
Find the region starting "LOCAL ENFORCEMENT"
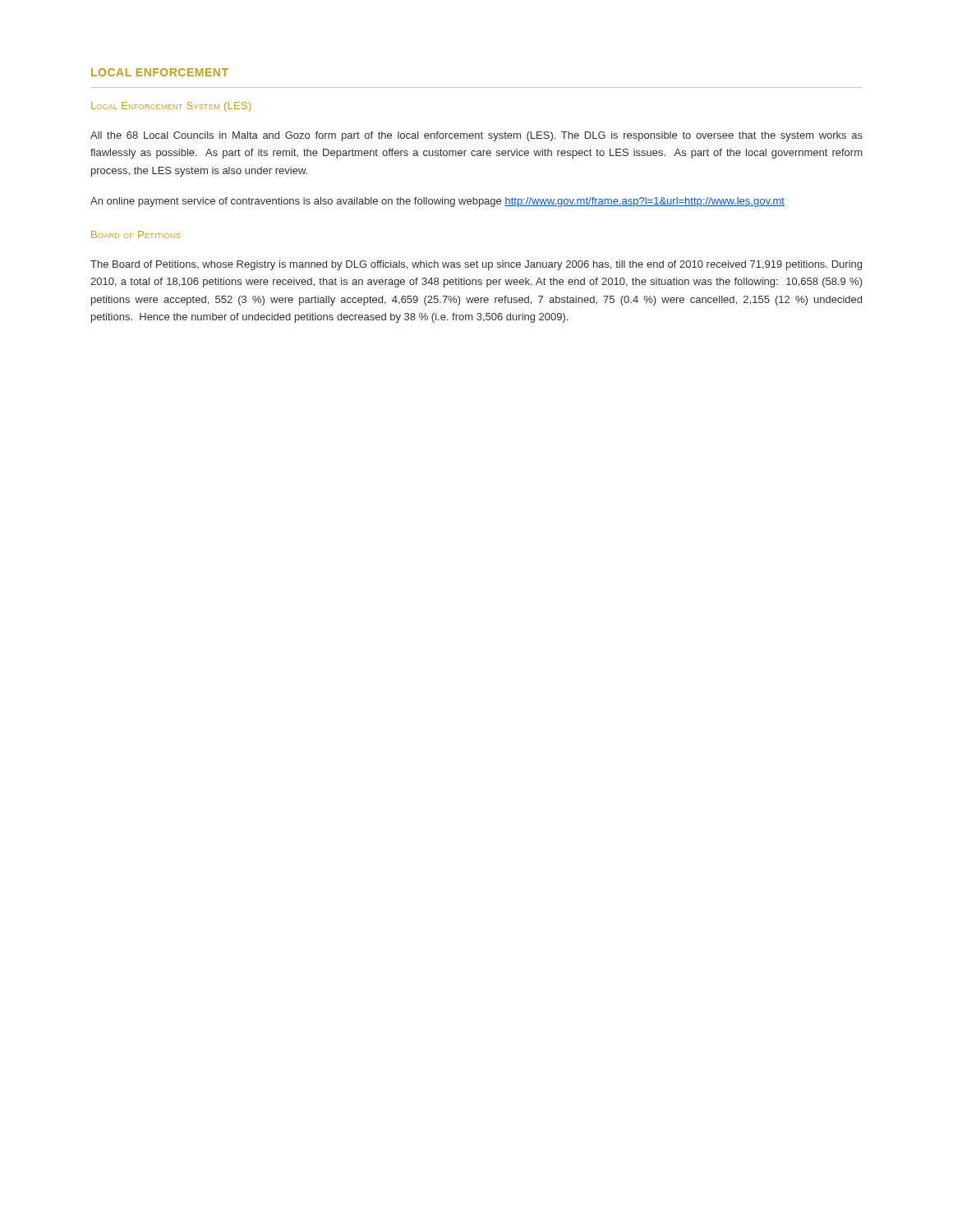(160, 72)
